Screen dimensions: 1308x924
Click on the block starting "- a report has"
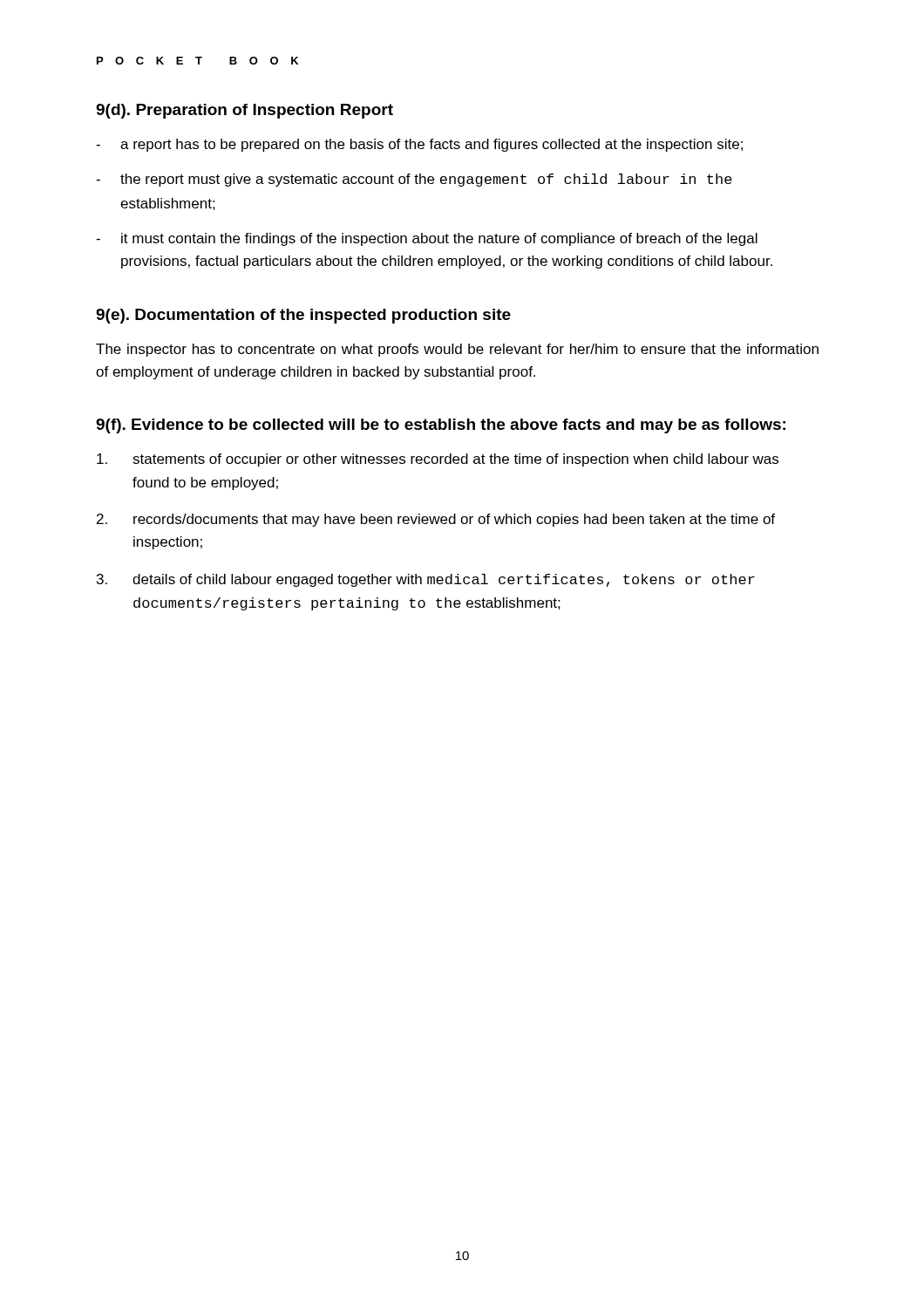458,145
